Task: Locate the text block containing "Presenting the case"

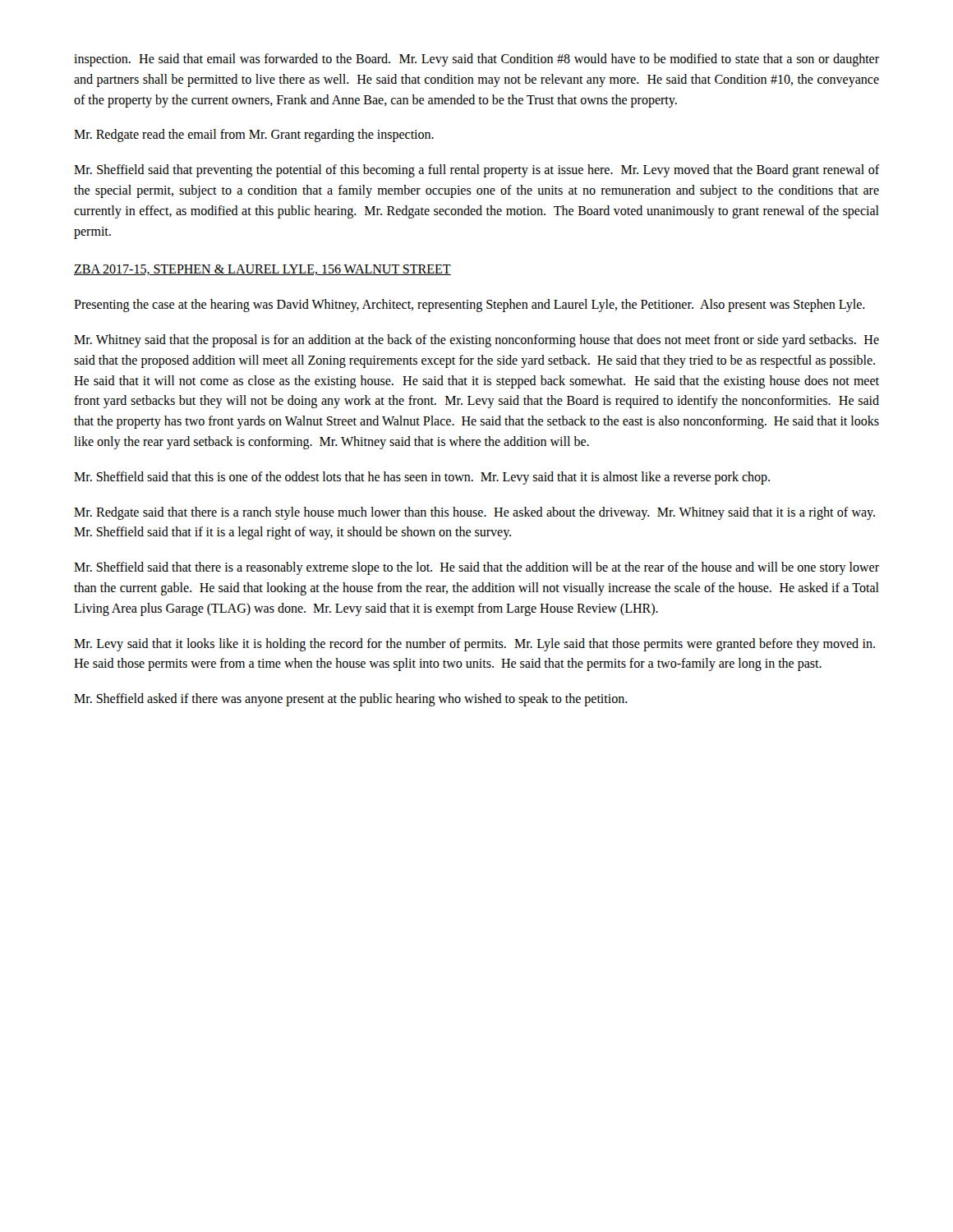Action: point(470,304)
